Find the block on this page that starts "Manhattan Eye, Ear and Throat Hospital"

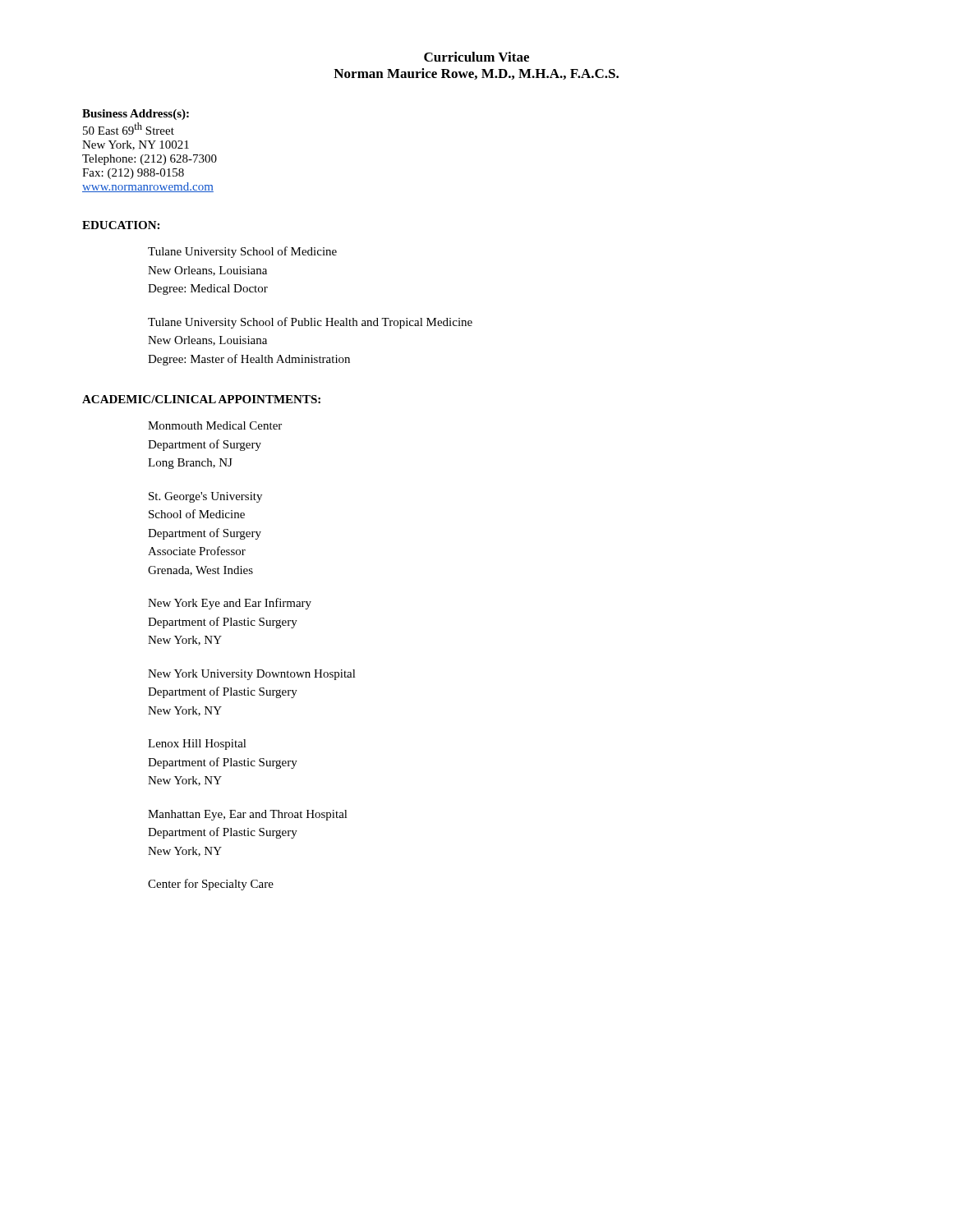pyautogui.click(x=248, y=815)
